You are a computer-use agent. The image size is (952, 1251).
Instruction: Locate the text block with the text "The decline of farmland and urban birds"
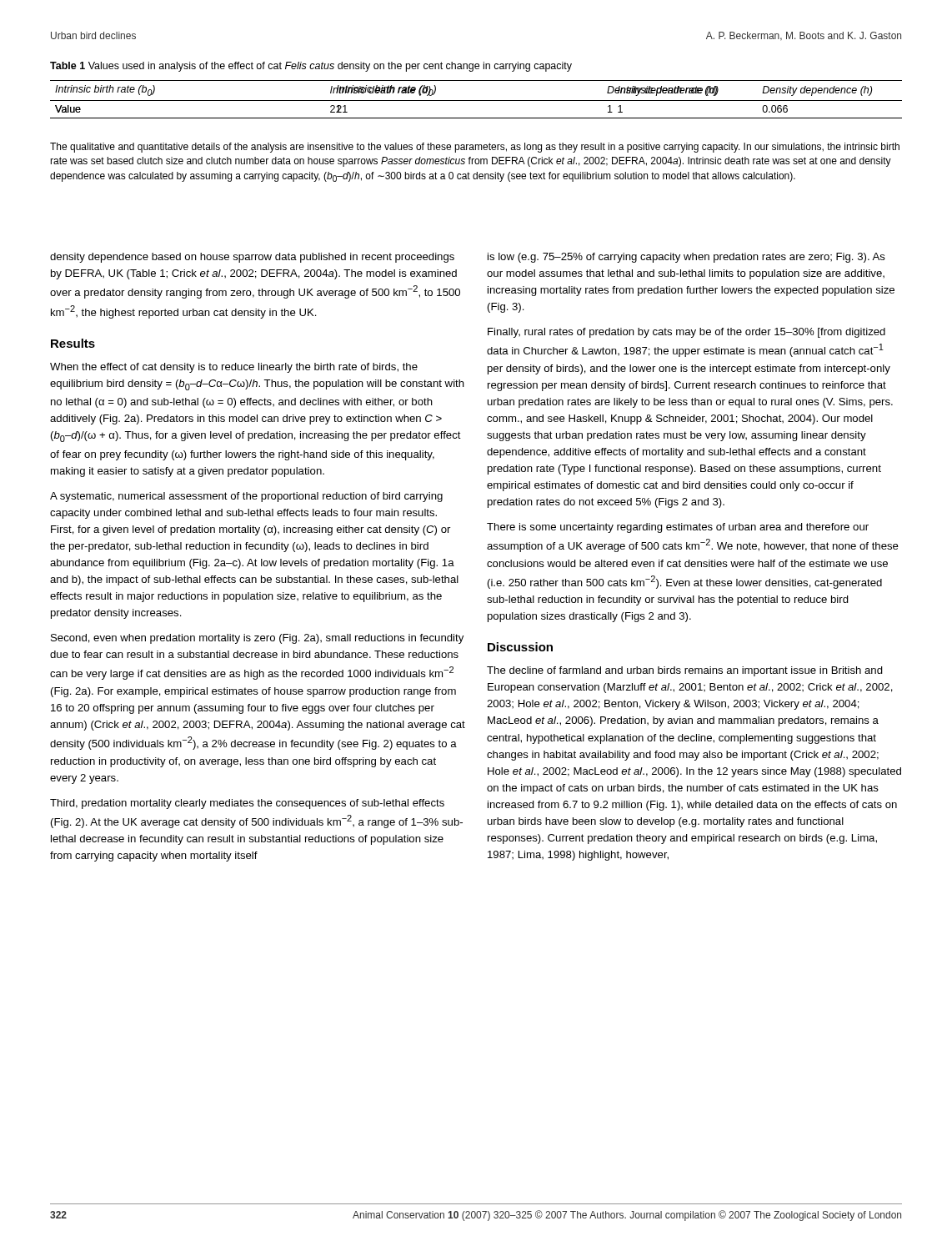coord(694,762)
